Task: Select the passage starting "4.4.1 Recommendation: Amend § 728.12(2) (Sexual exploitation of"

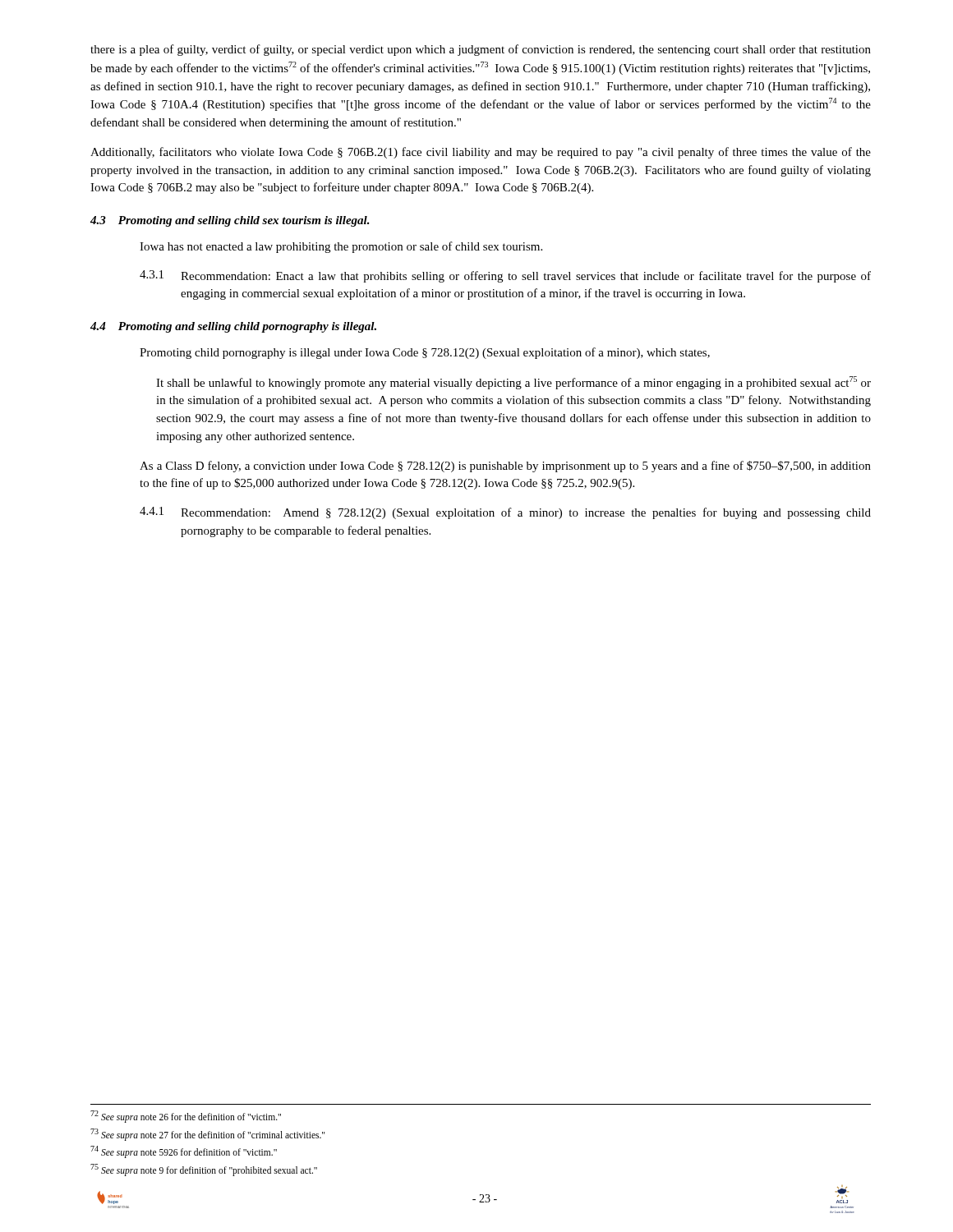Action: pyautogui.click(x=505, y=522)
